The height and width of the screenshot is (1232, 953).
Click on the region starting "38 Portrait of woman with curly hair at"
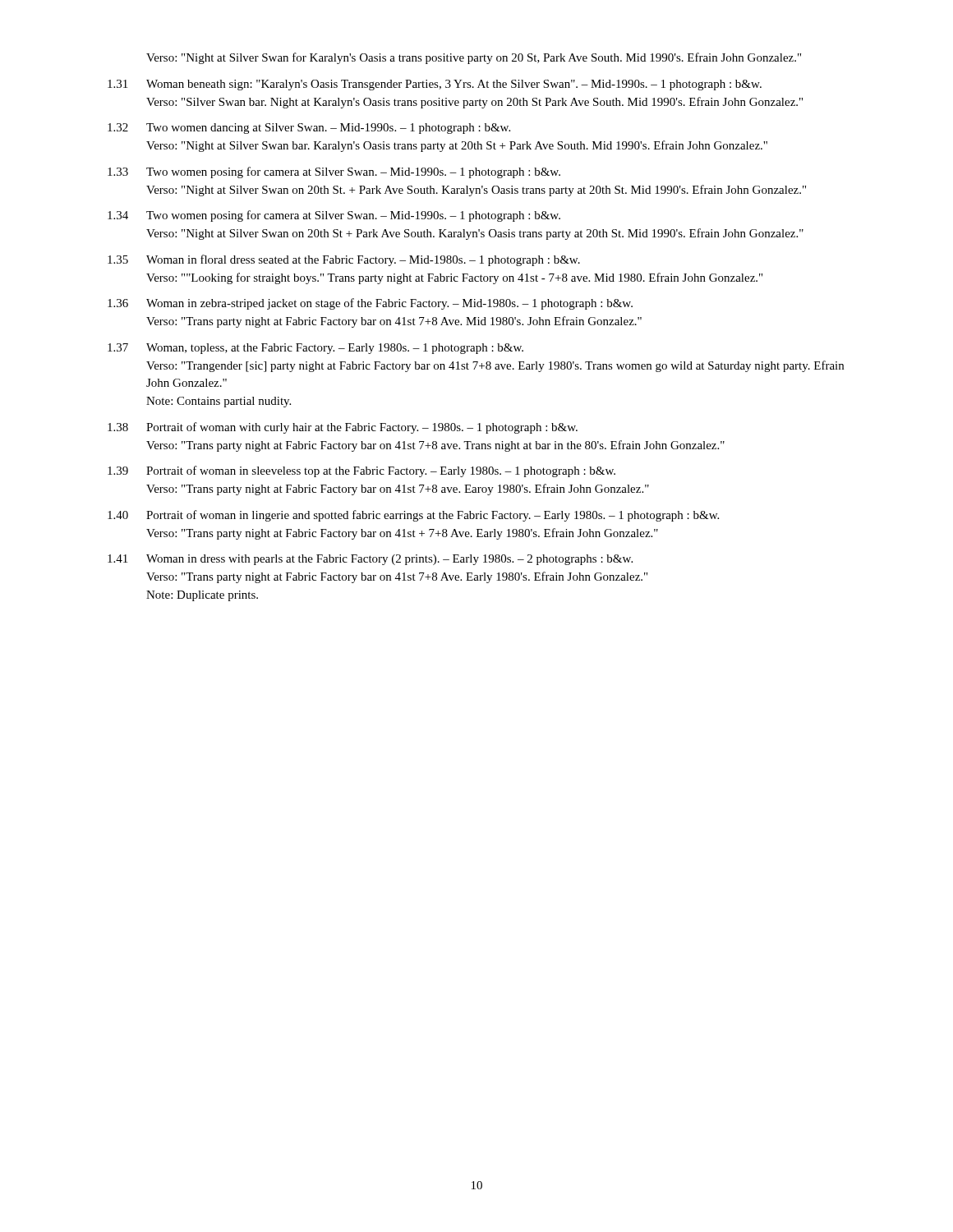pos(476,436)
